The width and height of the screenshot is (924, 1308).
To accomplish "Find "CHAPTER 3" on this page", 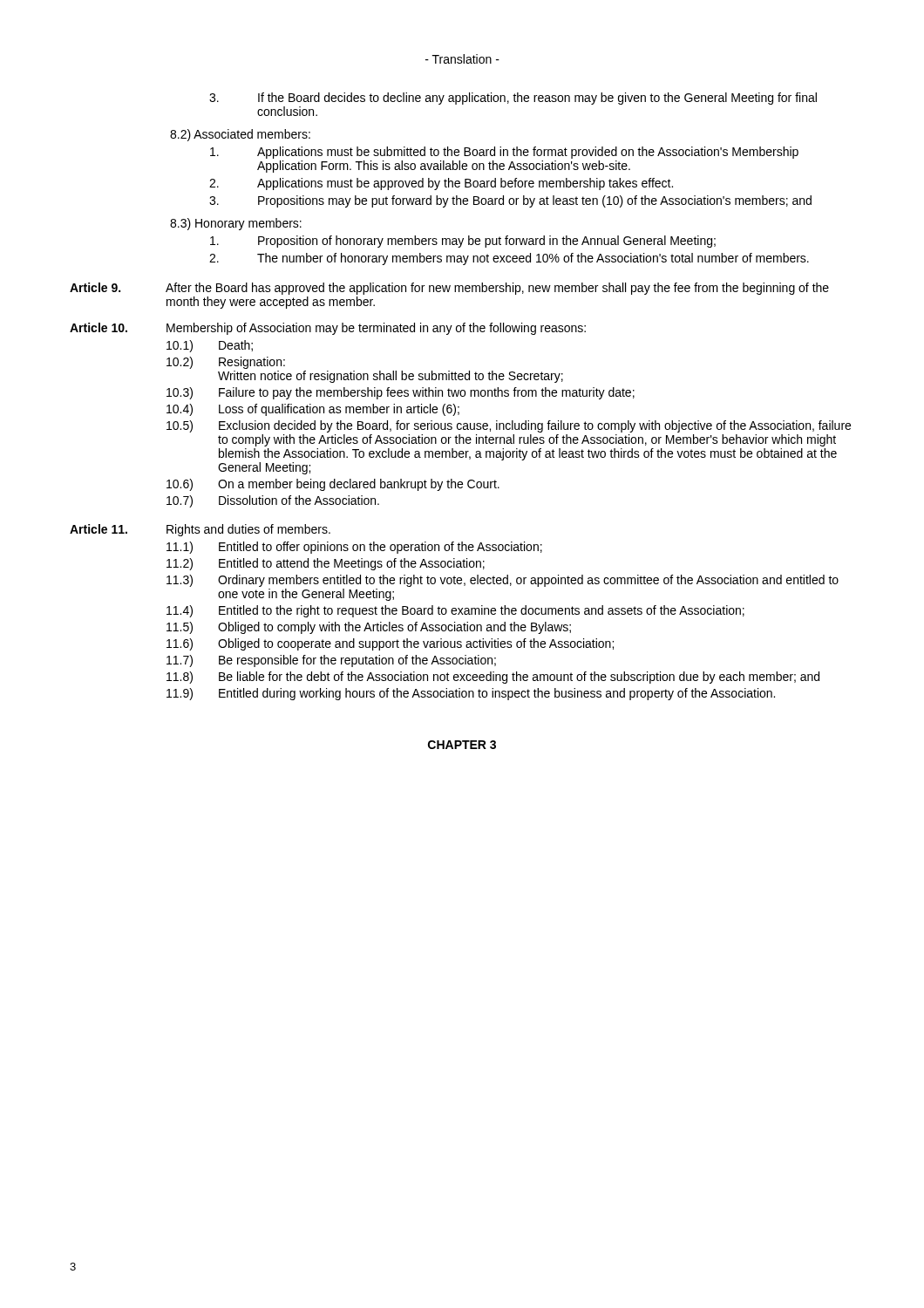I will point(462,745).
